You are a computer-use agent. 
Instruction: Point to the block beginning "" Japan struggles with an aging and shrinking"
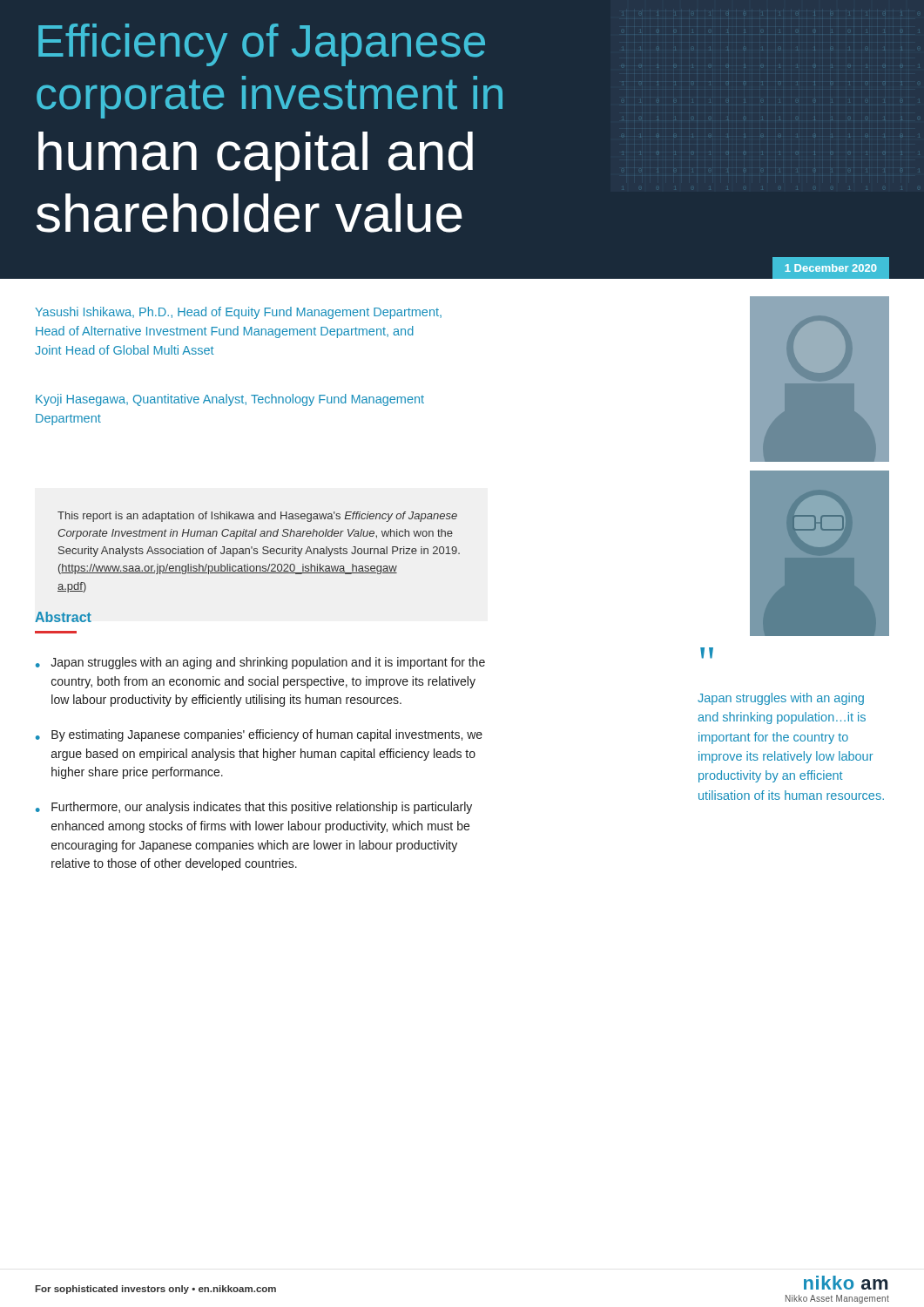point(793,725)
